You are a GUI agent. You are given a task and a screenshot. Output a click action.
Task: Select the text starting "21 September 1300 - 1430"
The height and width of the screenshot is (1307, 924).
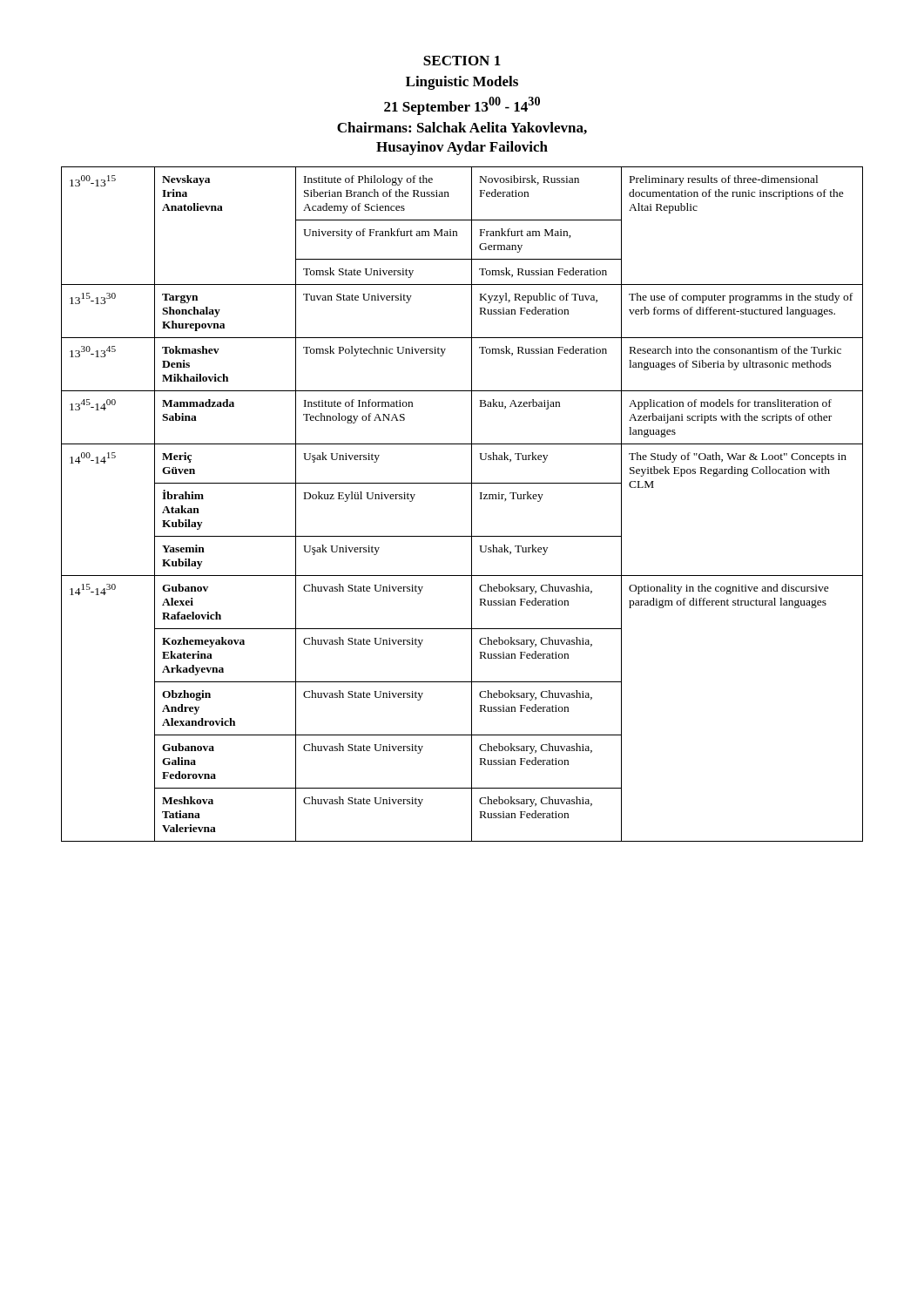point(462,104)
